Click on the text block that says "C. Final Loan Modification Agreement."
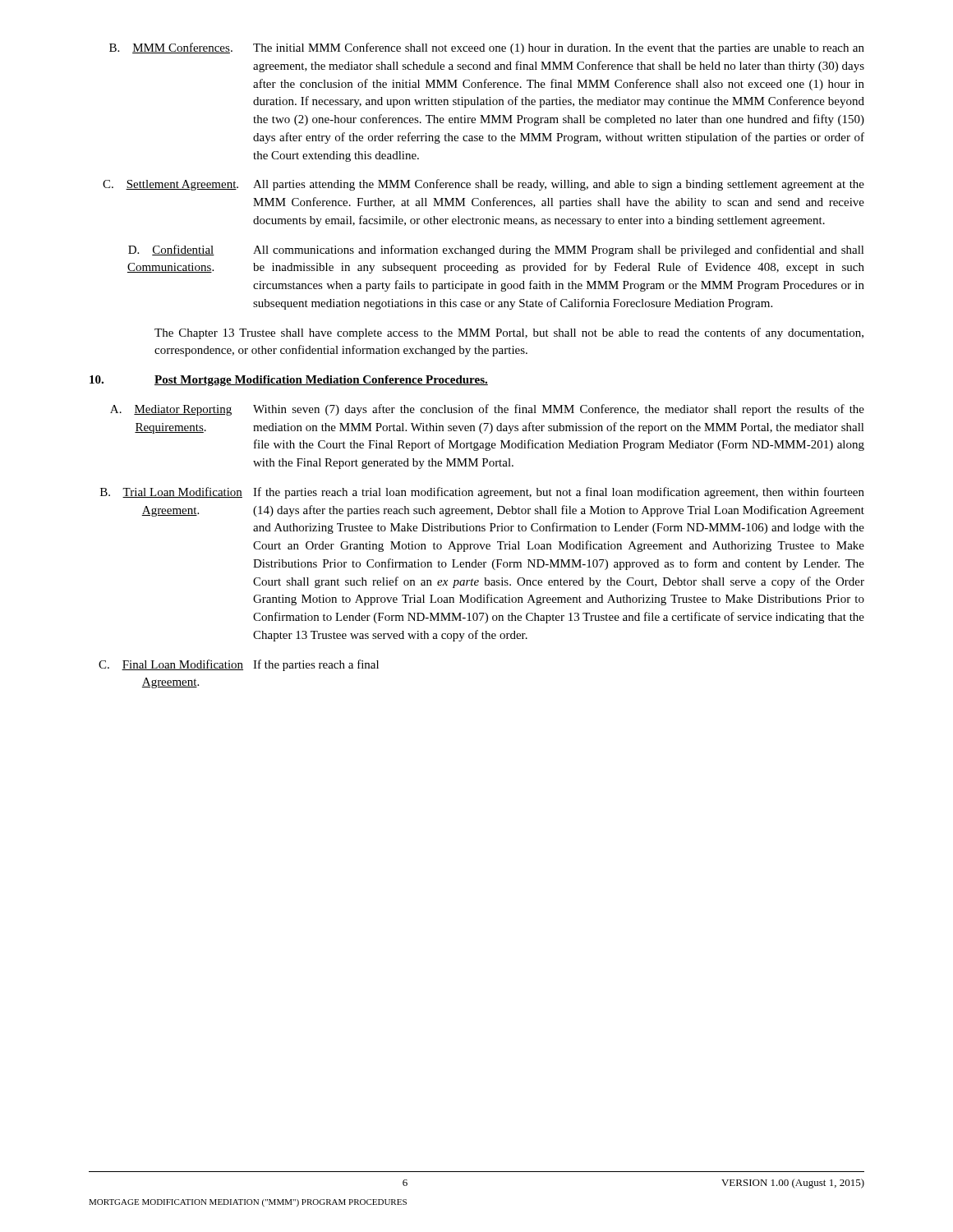The height and width of the screenshot is (1232, 953). coord(239,665)
